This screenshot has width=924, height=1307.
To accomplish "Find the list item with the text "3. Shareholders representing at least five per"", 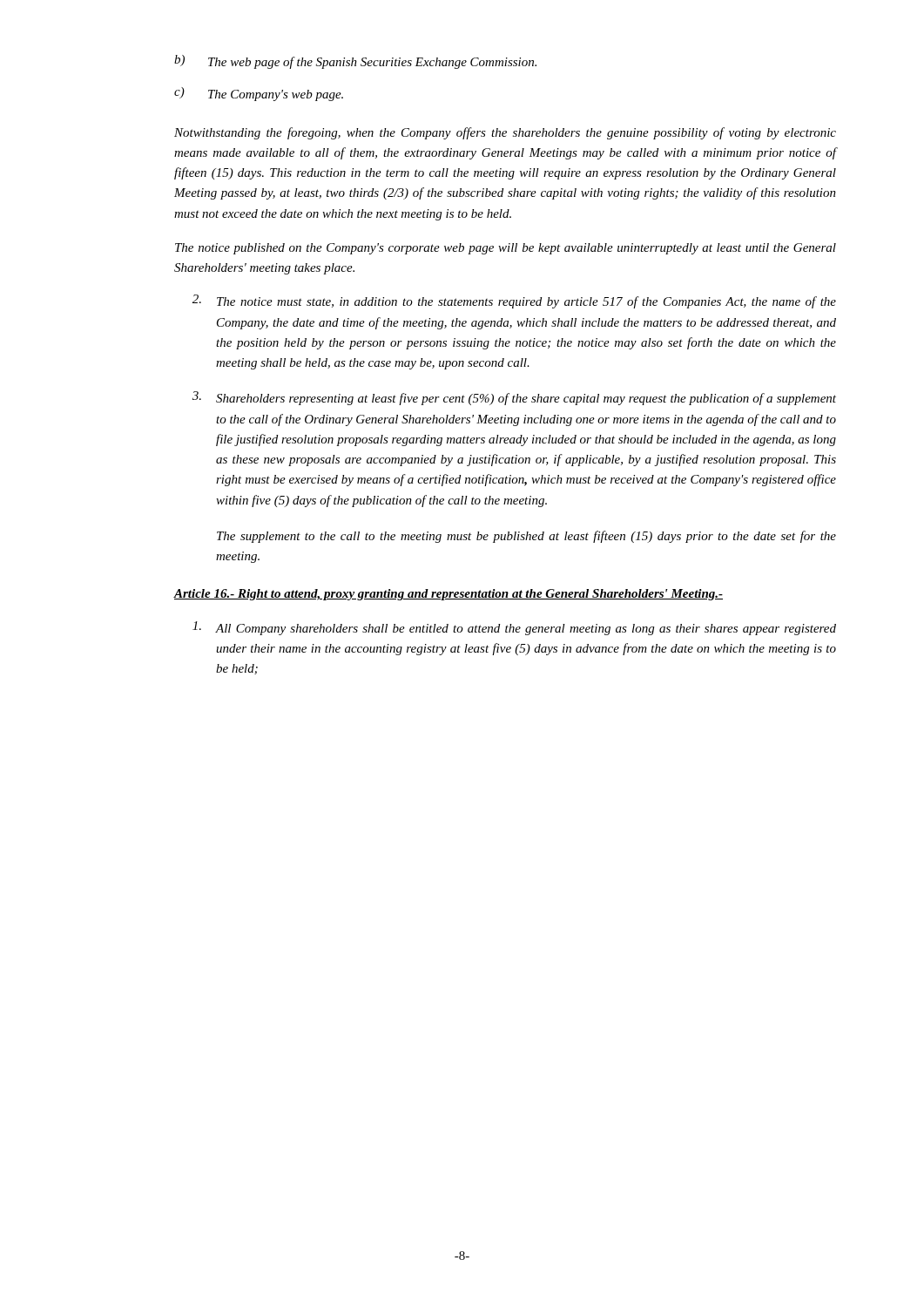I will click(505, 450).
